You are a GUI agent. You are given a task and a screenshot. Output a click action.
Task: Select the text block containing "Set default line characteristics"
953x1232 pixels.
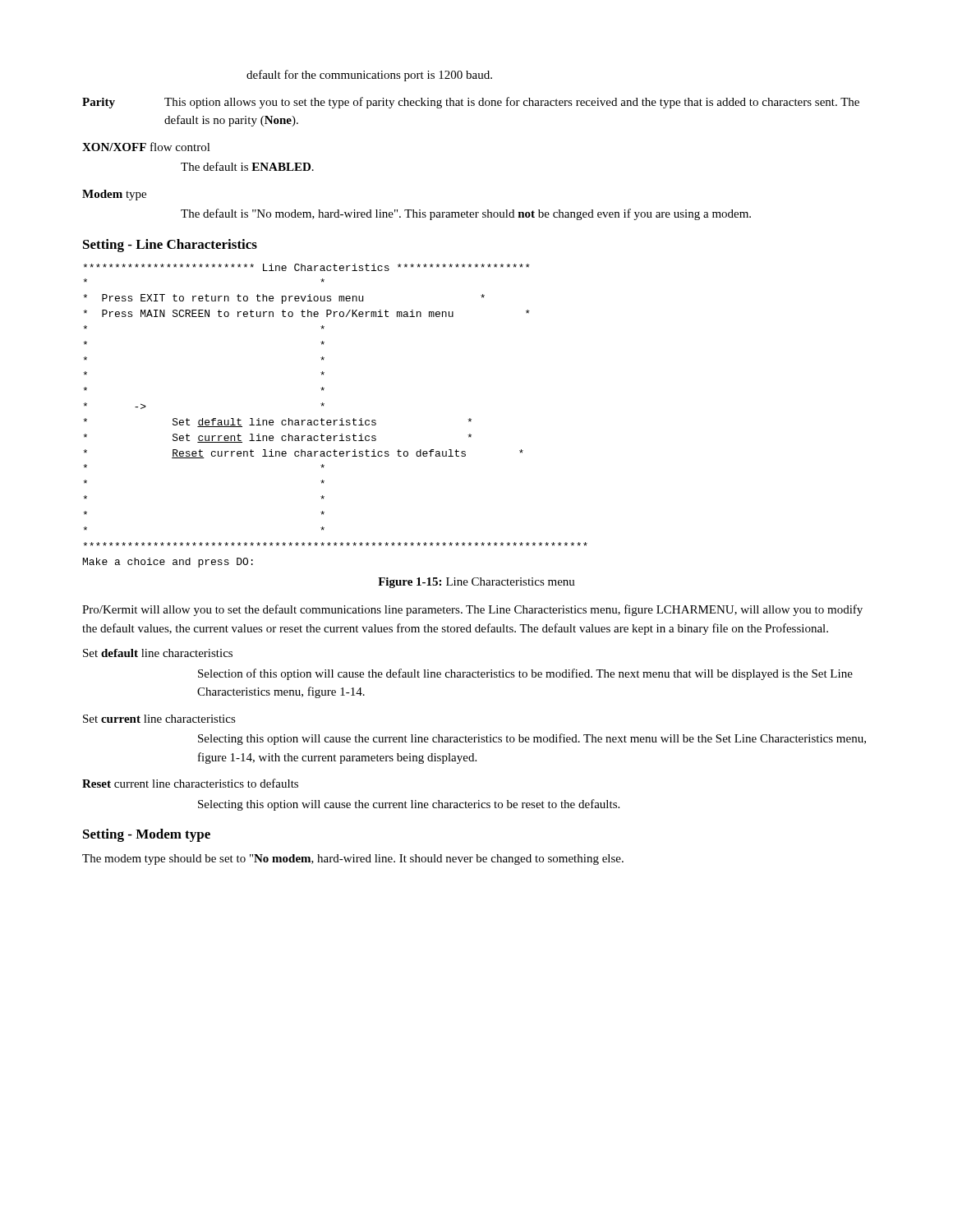click(x=476, y=673)
